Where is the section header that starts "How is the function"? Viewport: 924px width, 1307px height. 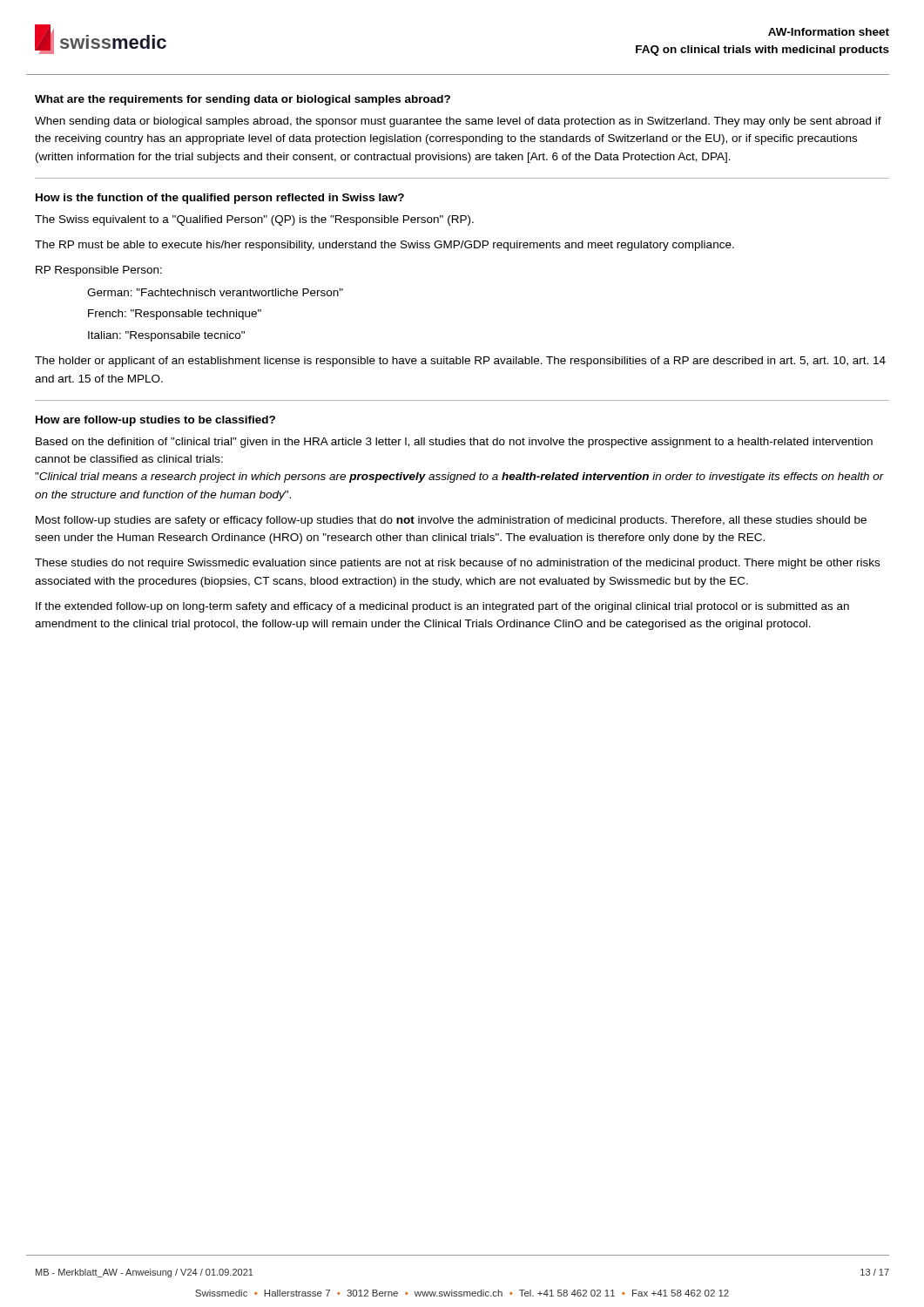click(220, 197)
